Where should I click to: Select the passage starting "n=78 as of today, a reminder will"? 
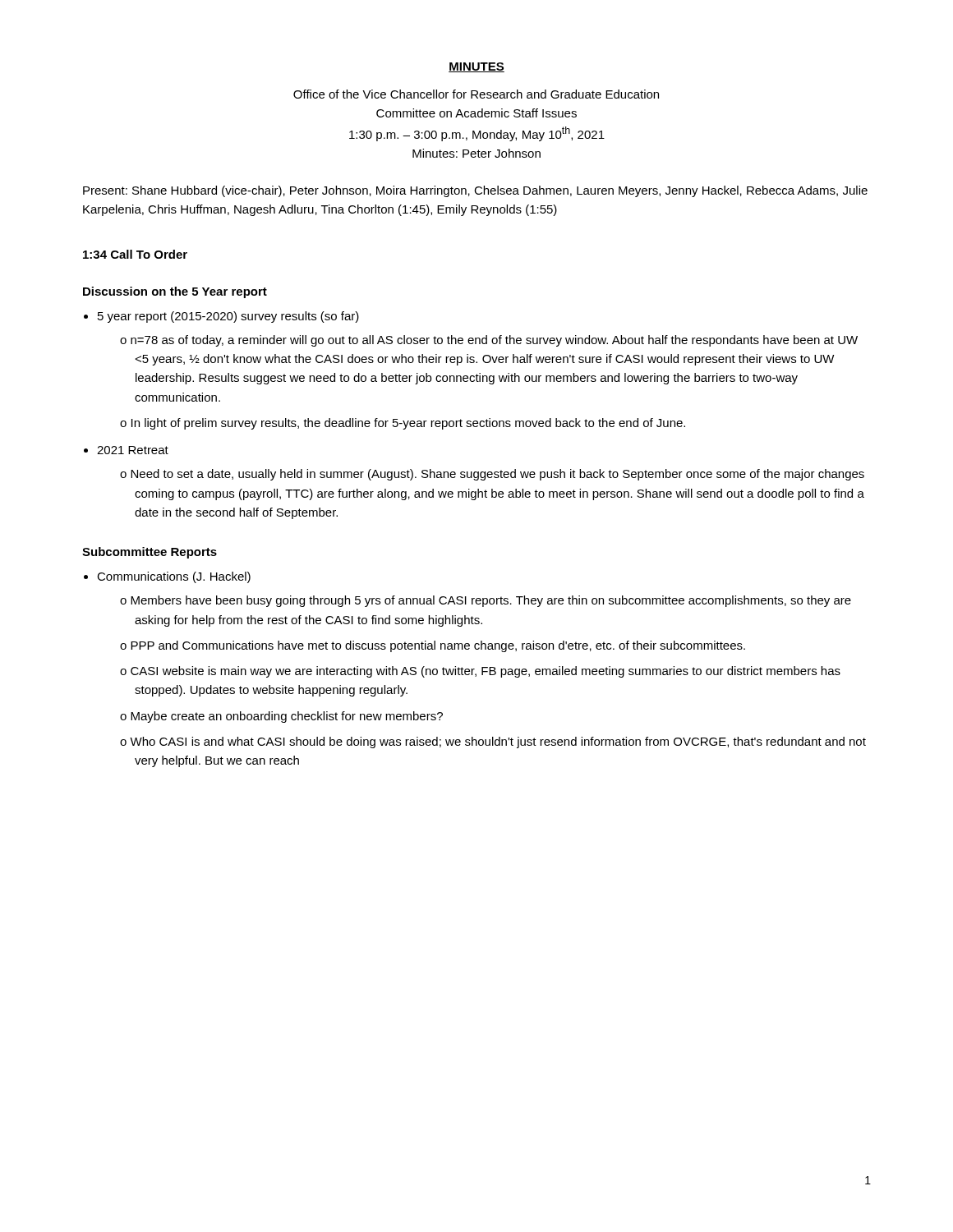tap(494, 368)
